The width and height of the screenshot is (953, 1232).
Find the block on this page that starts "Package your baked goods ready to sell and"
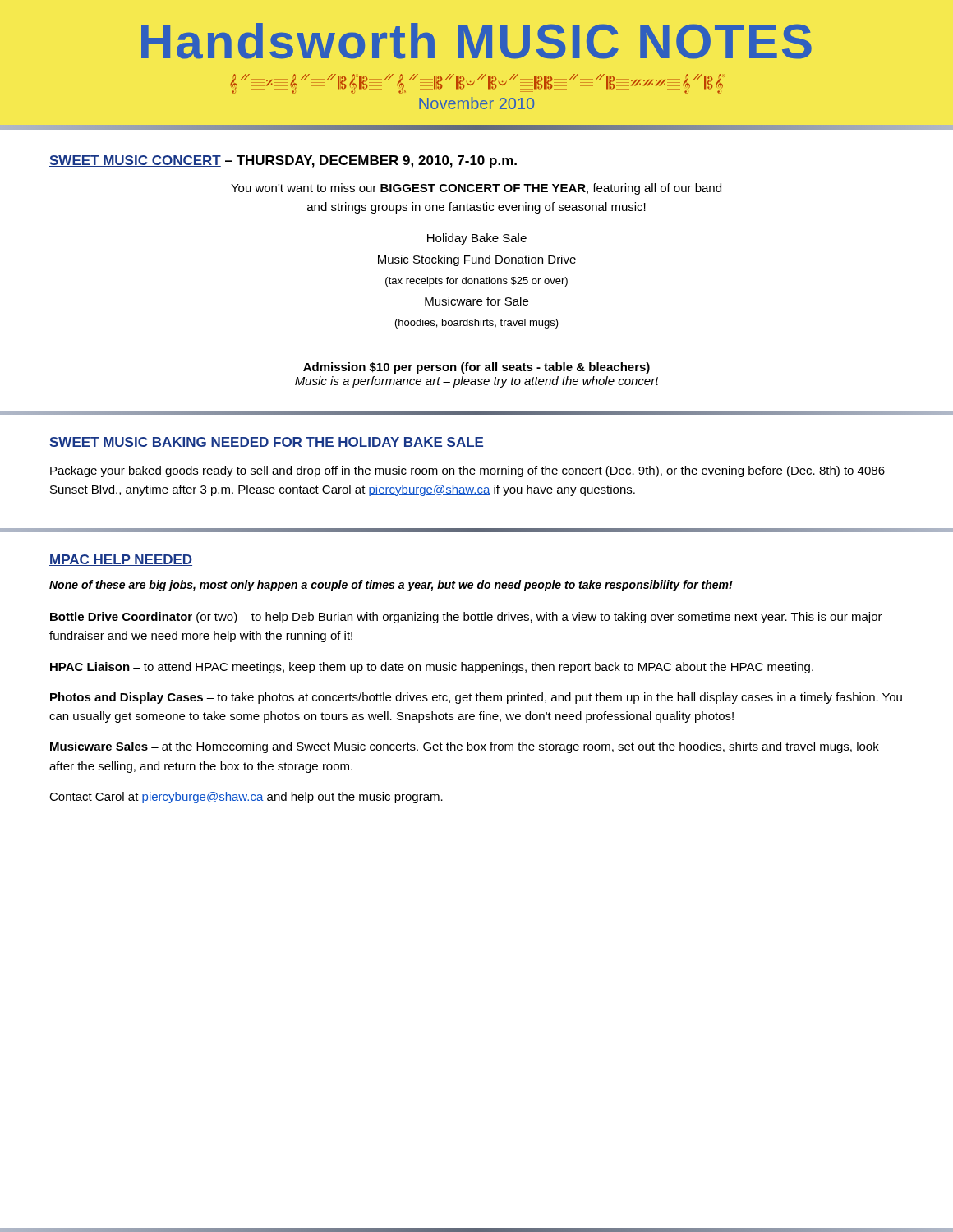pos(467,479)
